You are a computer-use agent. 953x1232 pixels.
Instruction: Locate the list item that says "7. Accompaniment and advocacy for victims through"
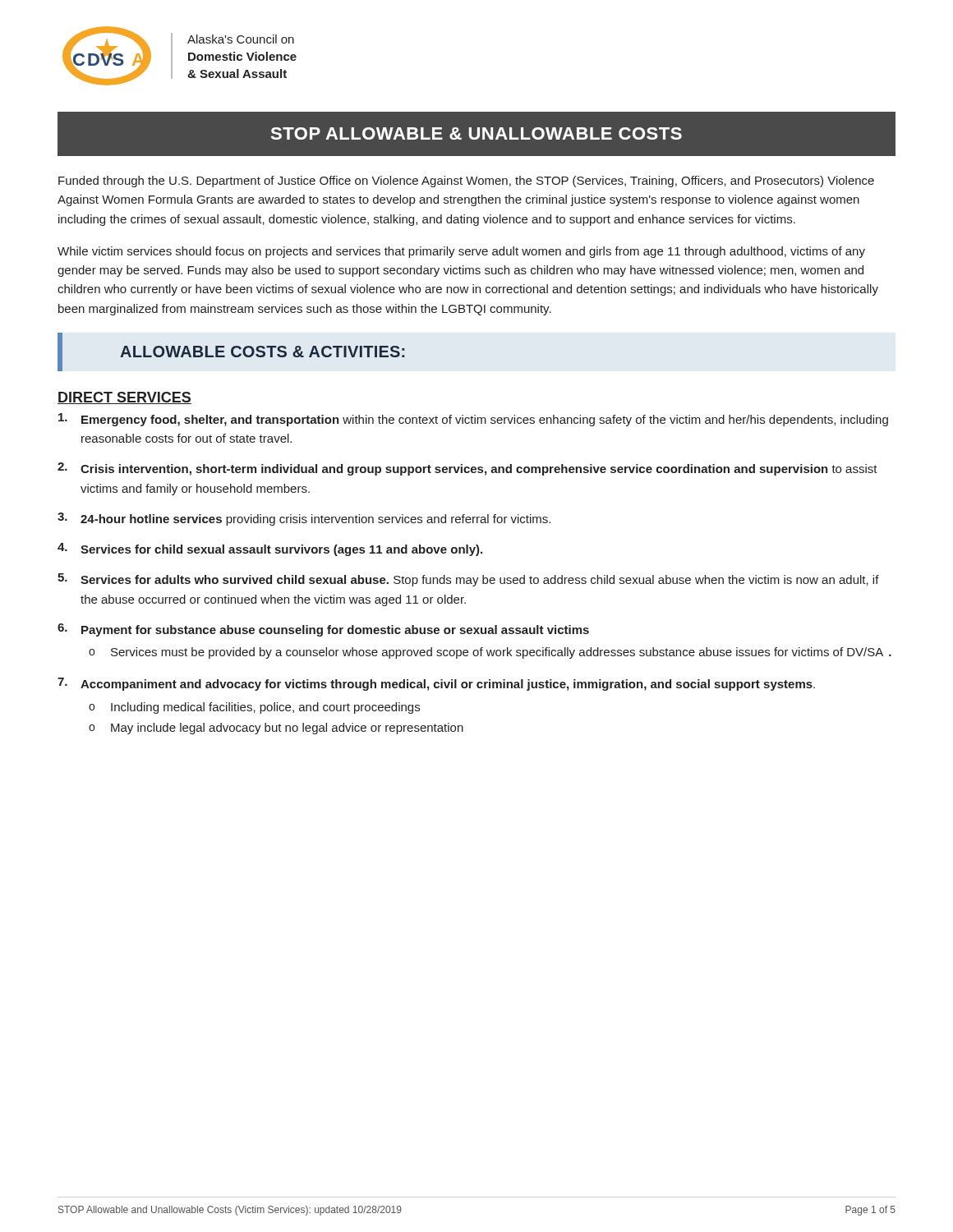click(436, 684)
